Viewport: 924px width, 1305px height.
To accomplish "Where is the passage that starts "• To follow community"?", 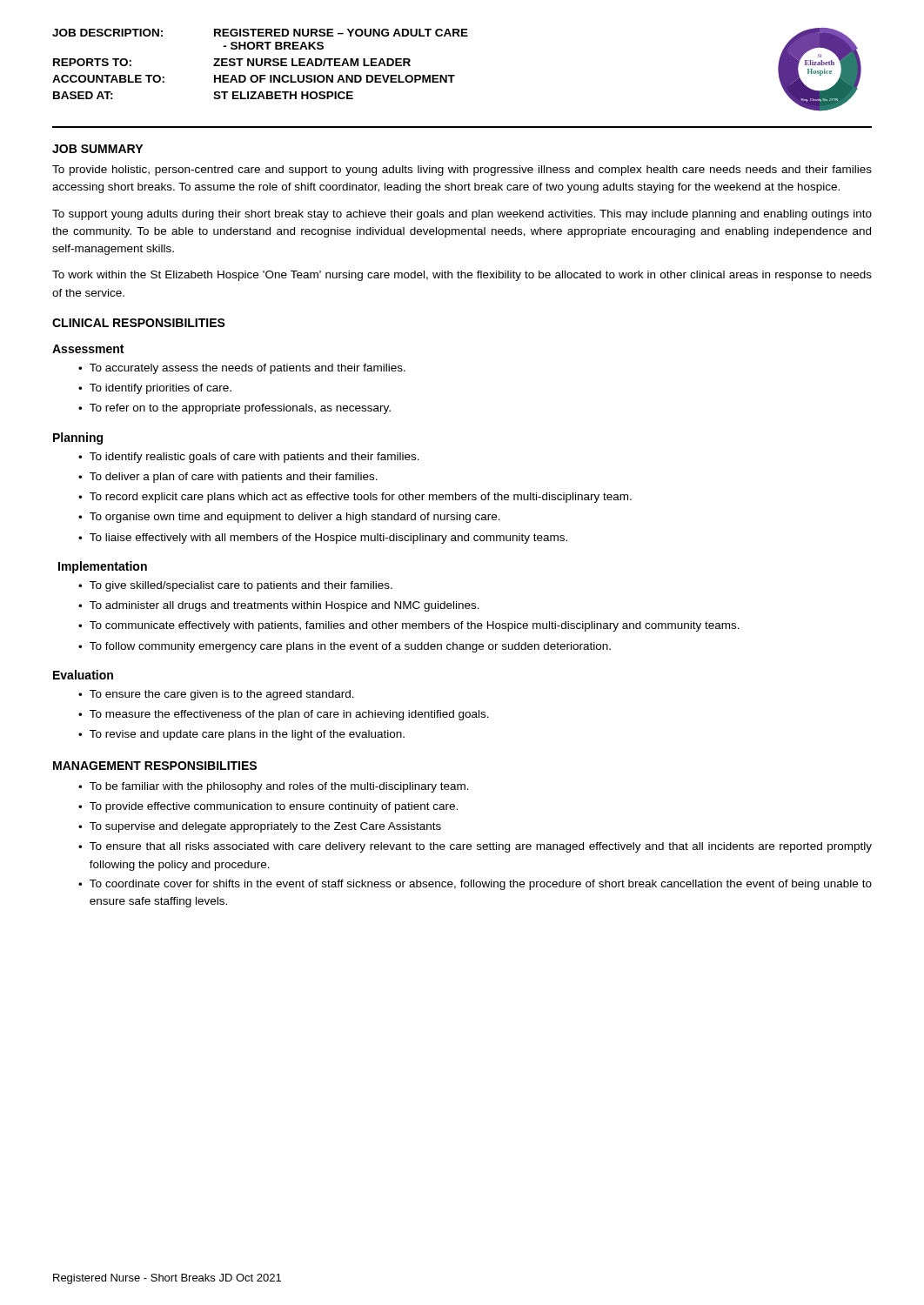I will (345, 646).
